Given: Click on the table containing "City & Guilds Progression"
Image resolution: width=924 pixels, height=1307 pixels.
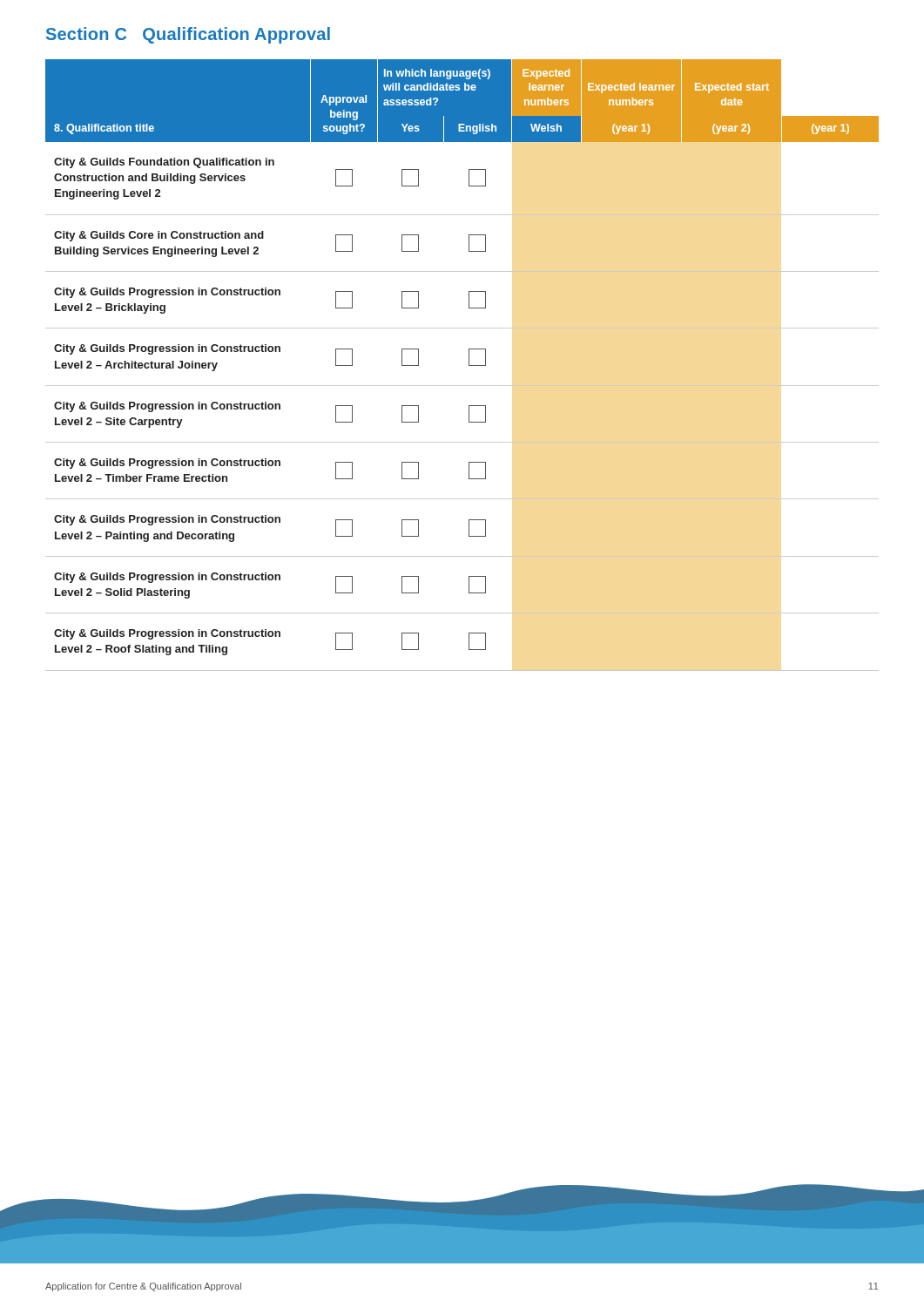Looking at the screenshot, I should coord(462,365).
